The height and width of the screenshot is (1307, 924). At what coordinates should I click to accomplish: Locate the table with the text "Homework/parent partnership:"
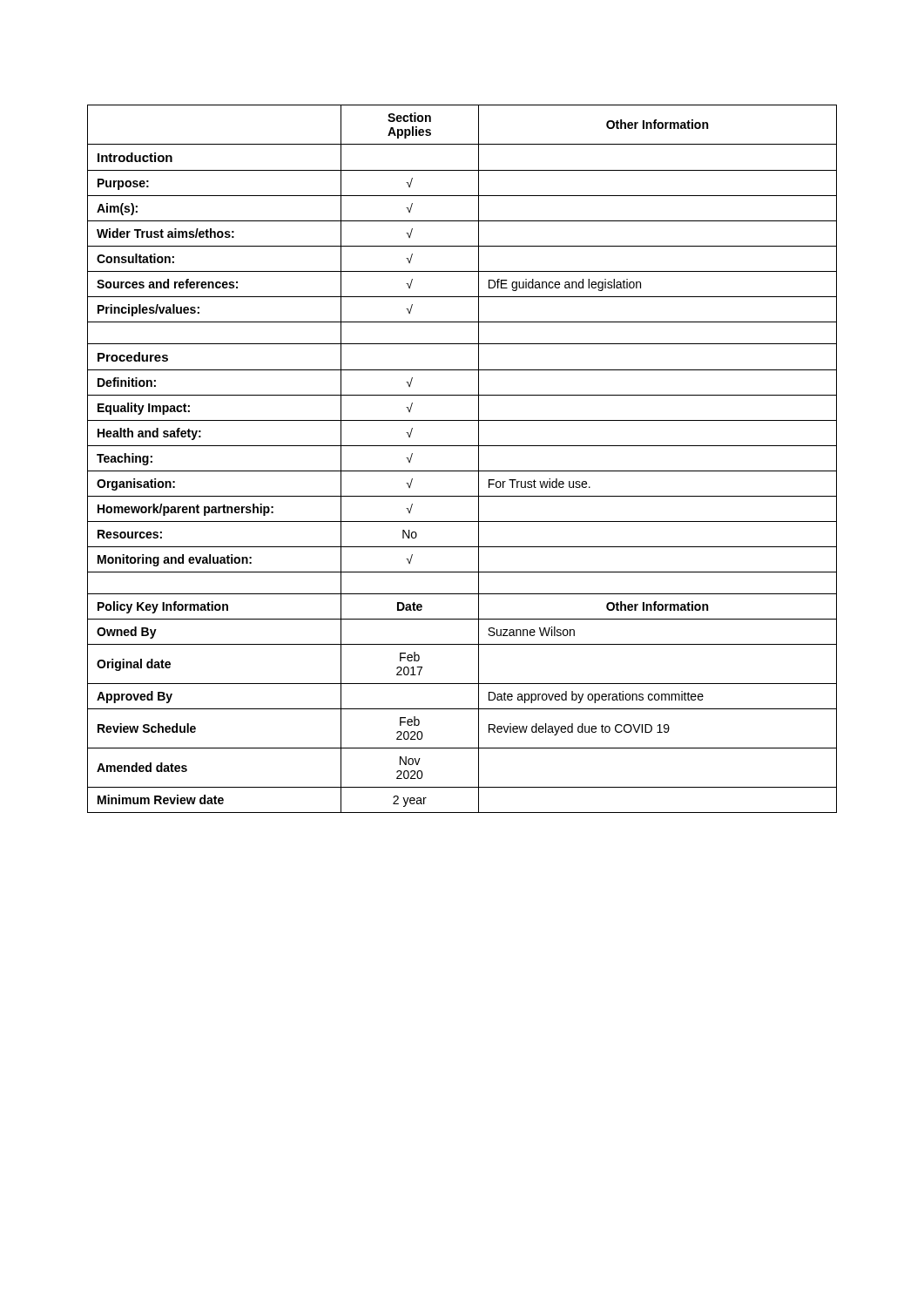click(462, 459)
